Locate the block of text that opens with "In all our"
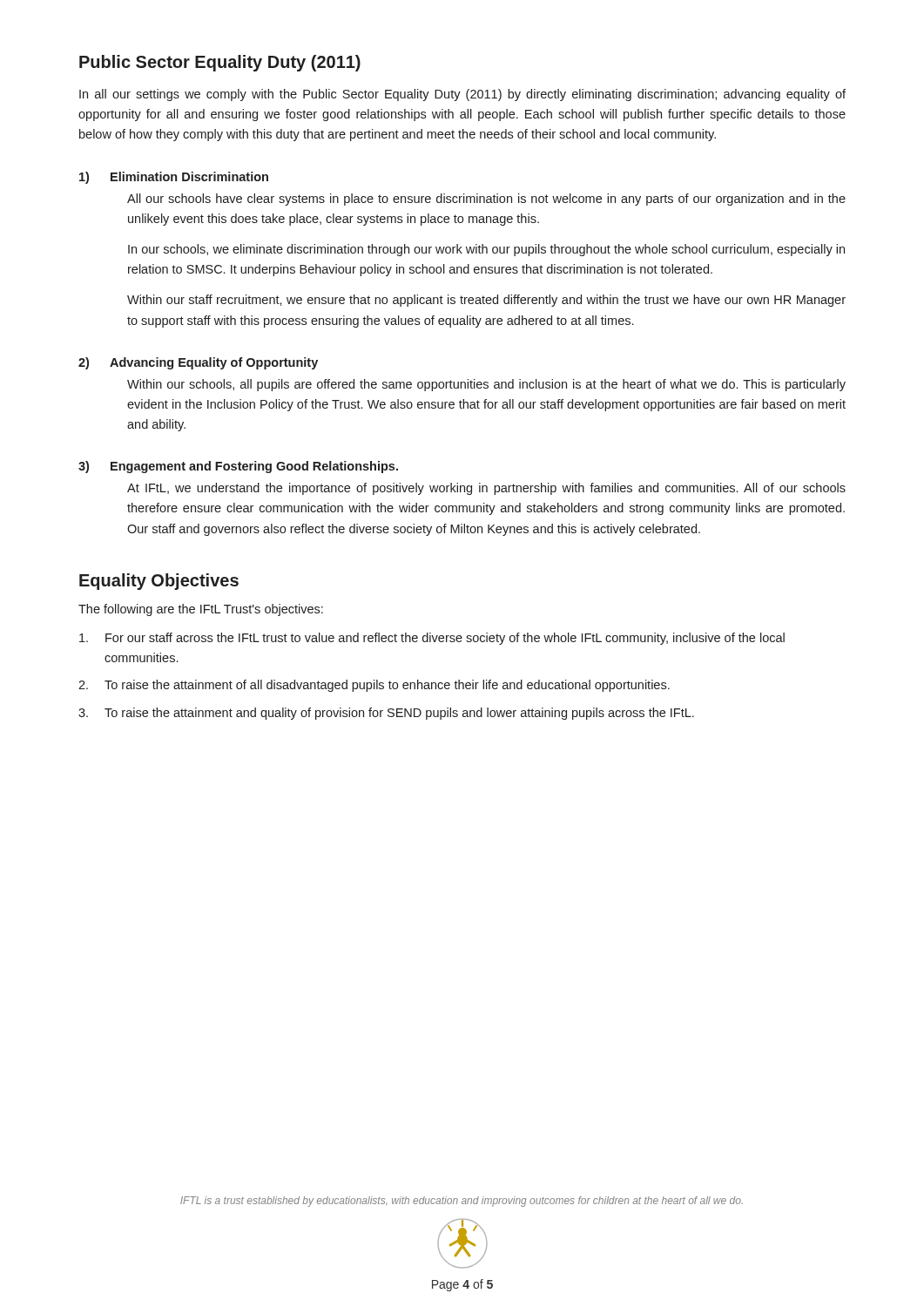 click(x=462, y=115)
